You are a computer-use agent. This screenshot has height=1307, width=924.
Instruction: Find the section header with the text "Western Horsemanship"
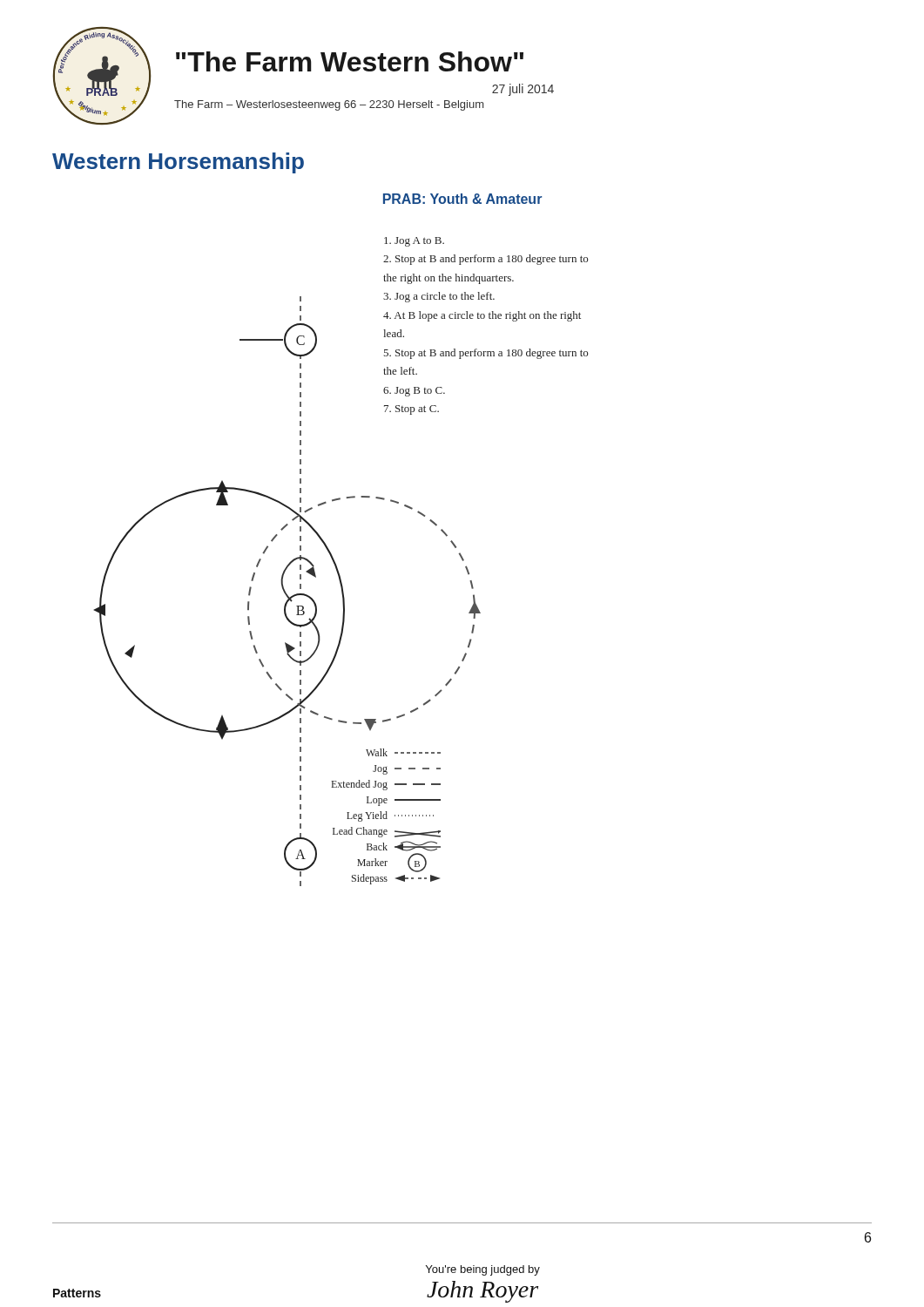tap(179, 161)
